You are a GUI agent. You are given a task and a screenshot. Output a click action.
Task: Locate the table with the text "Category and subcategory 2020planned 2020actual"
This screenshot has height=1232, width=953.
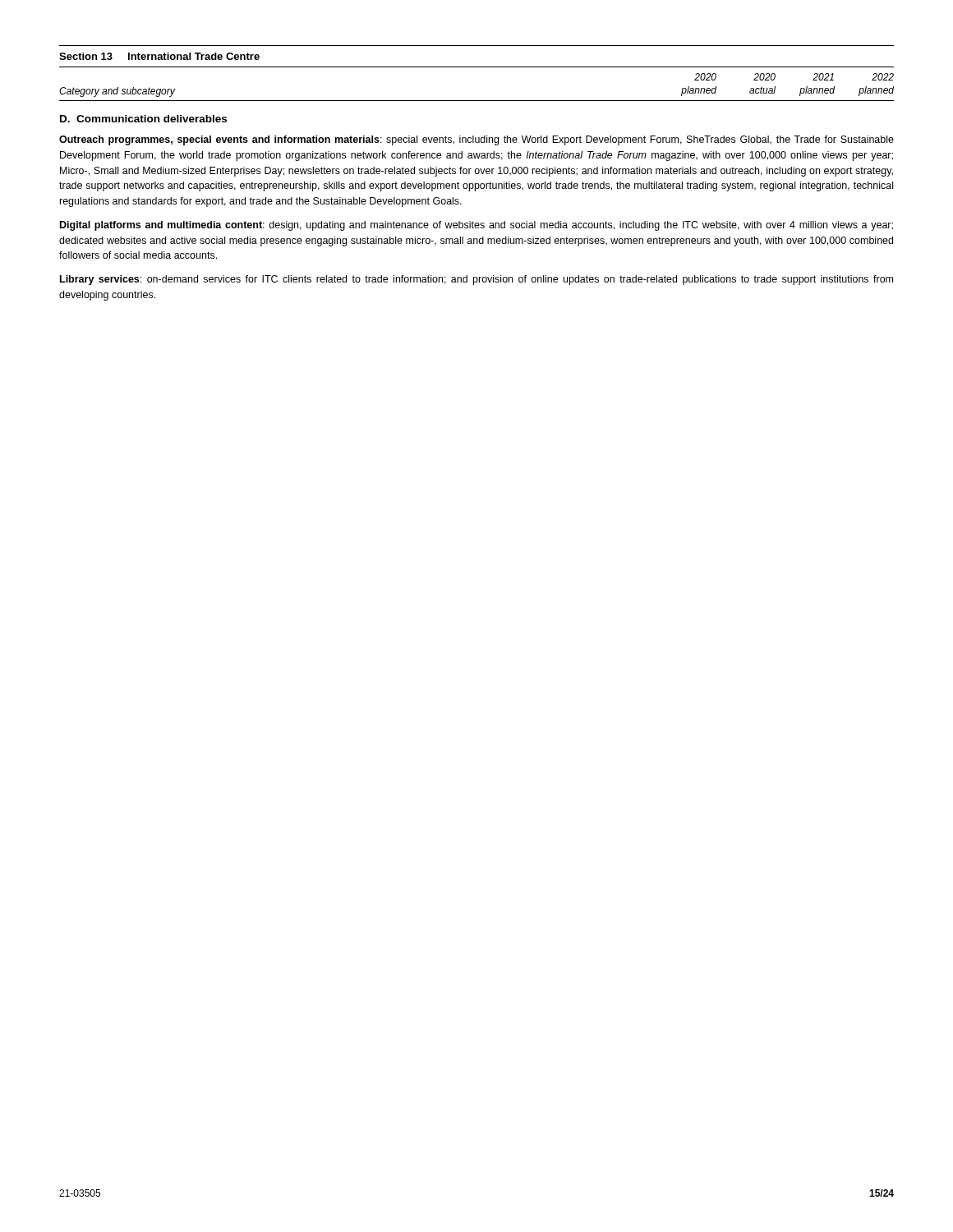click(476, 84)
